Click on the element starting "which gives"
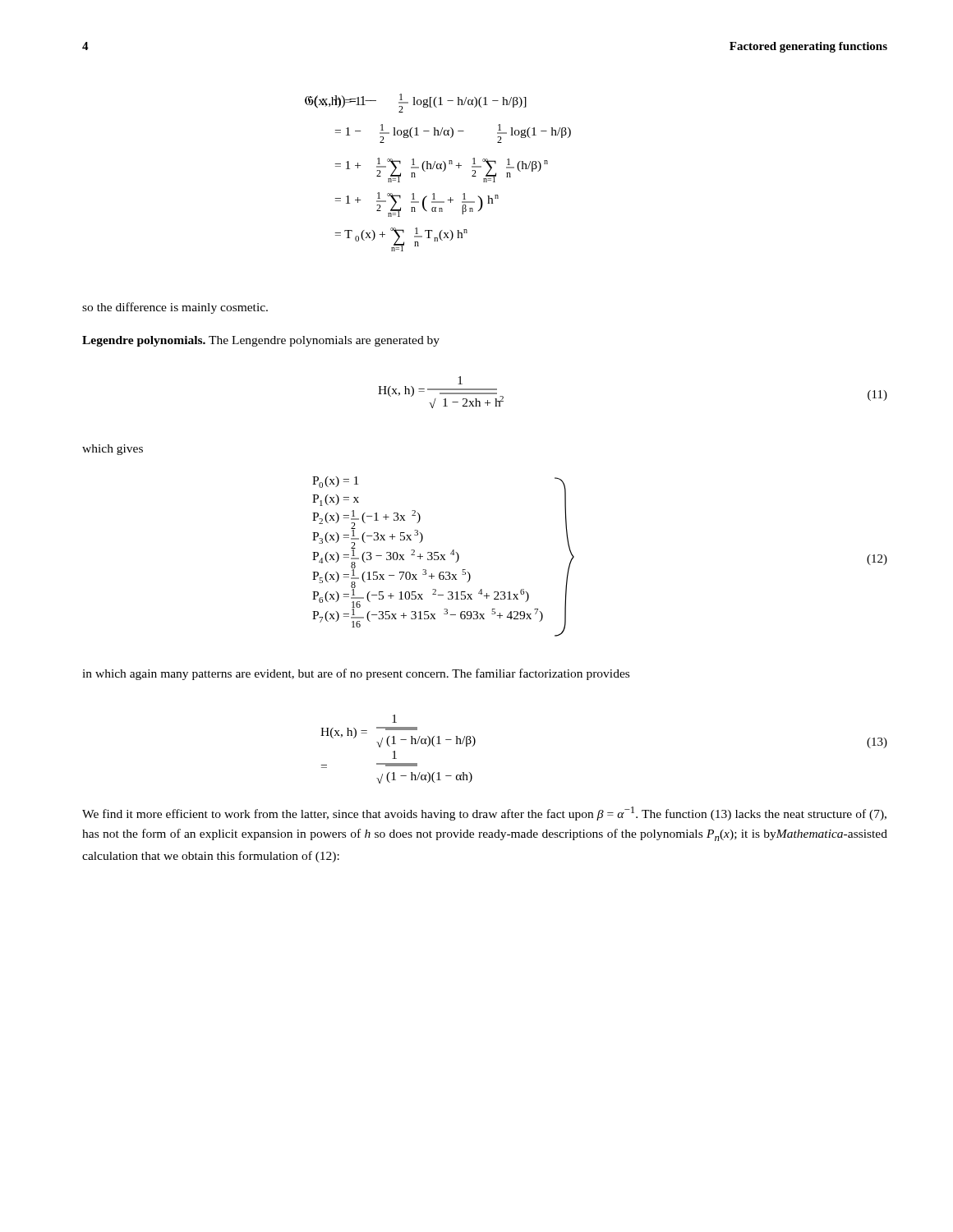This screenshot has width=953, height=1232. point(113,448)
